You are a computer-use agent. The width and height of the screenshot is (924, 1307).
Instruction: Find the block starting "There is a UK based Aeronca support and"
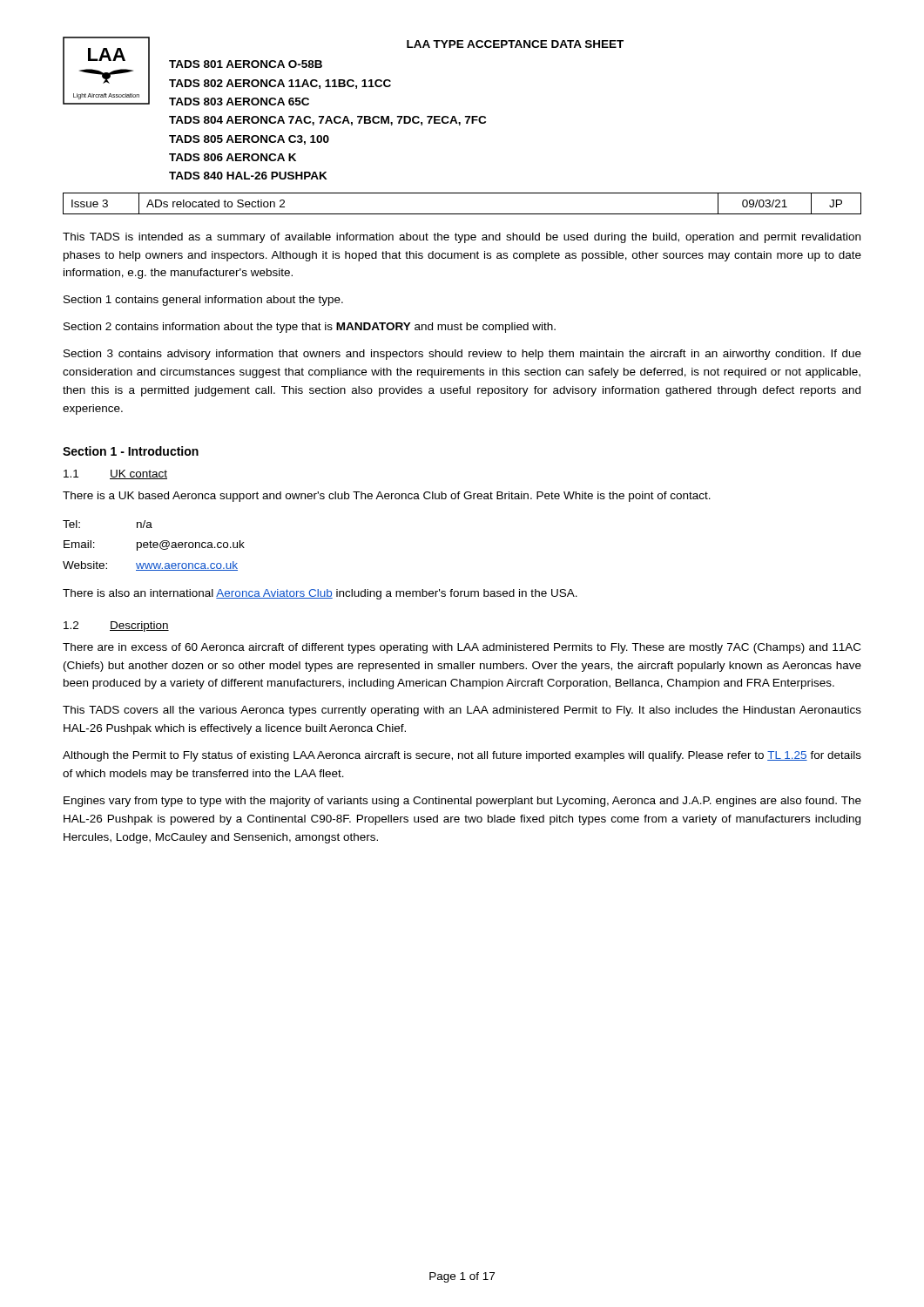(387, 495)
